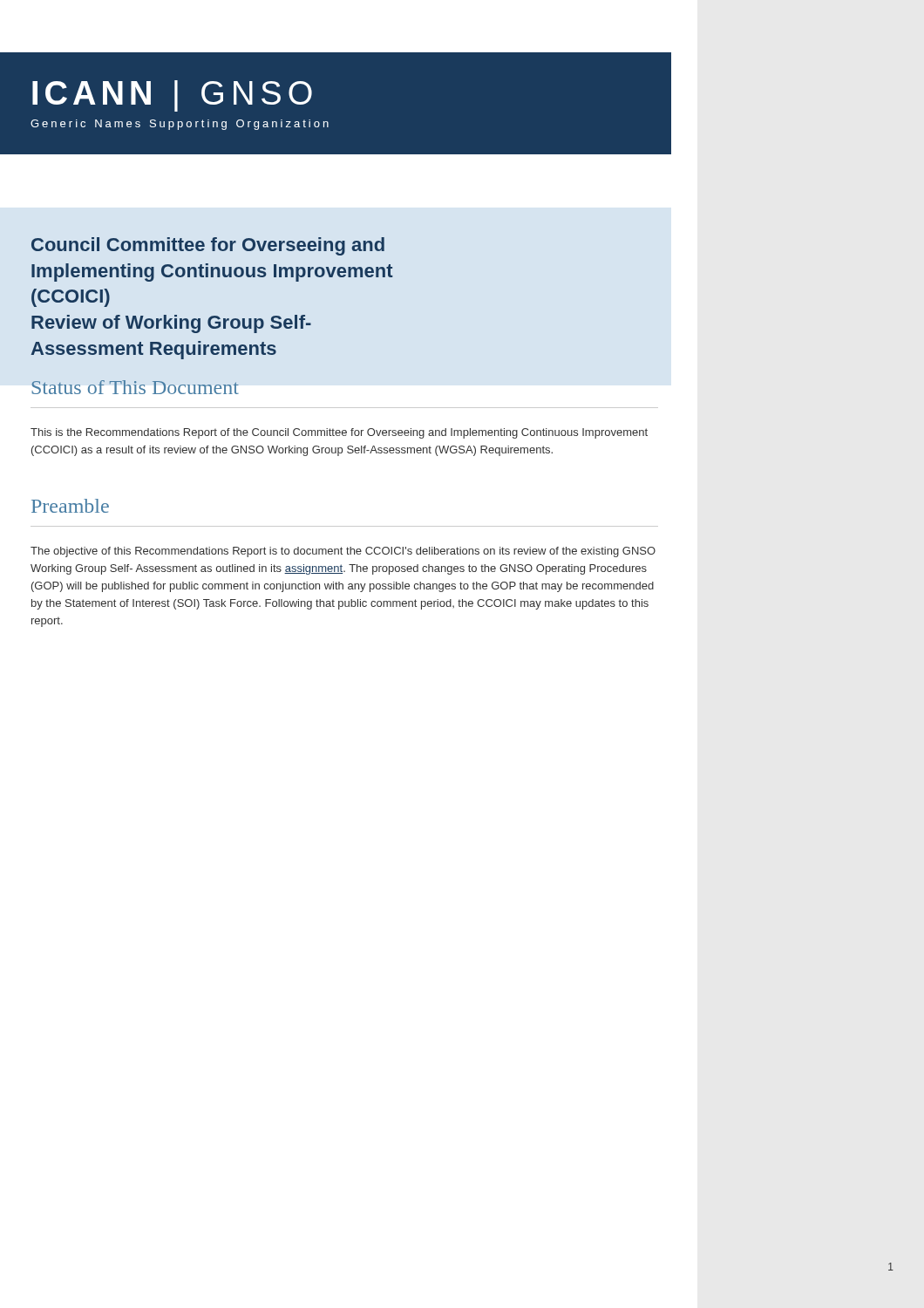Select the section header with the text "Status of This Document"
Screen dimensions: 1308x924
pyautogui.click(x=135, y=387)
